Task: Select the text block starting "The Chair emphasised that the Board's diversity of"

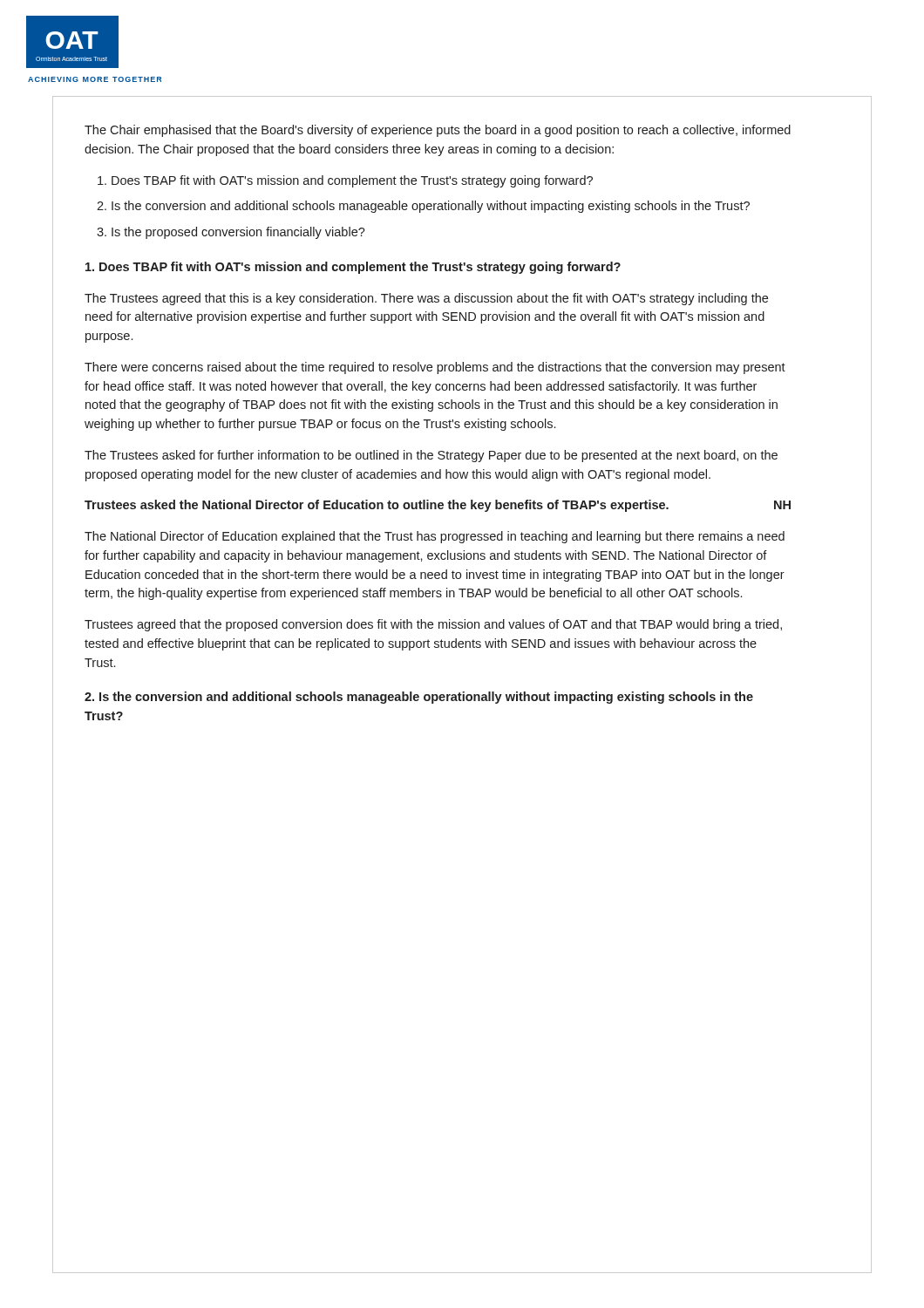Action: click(x=438, y=140)
